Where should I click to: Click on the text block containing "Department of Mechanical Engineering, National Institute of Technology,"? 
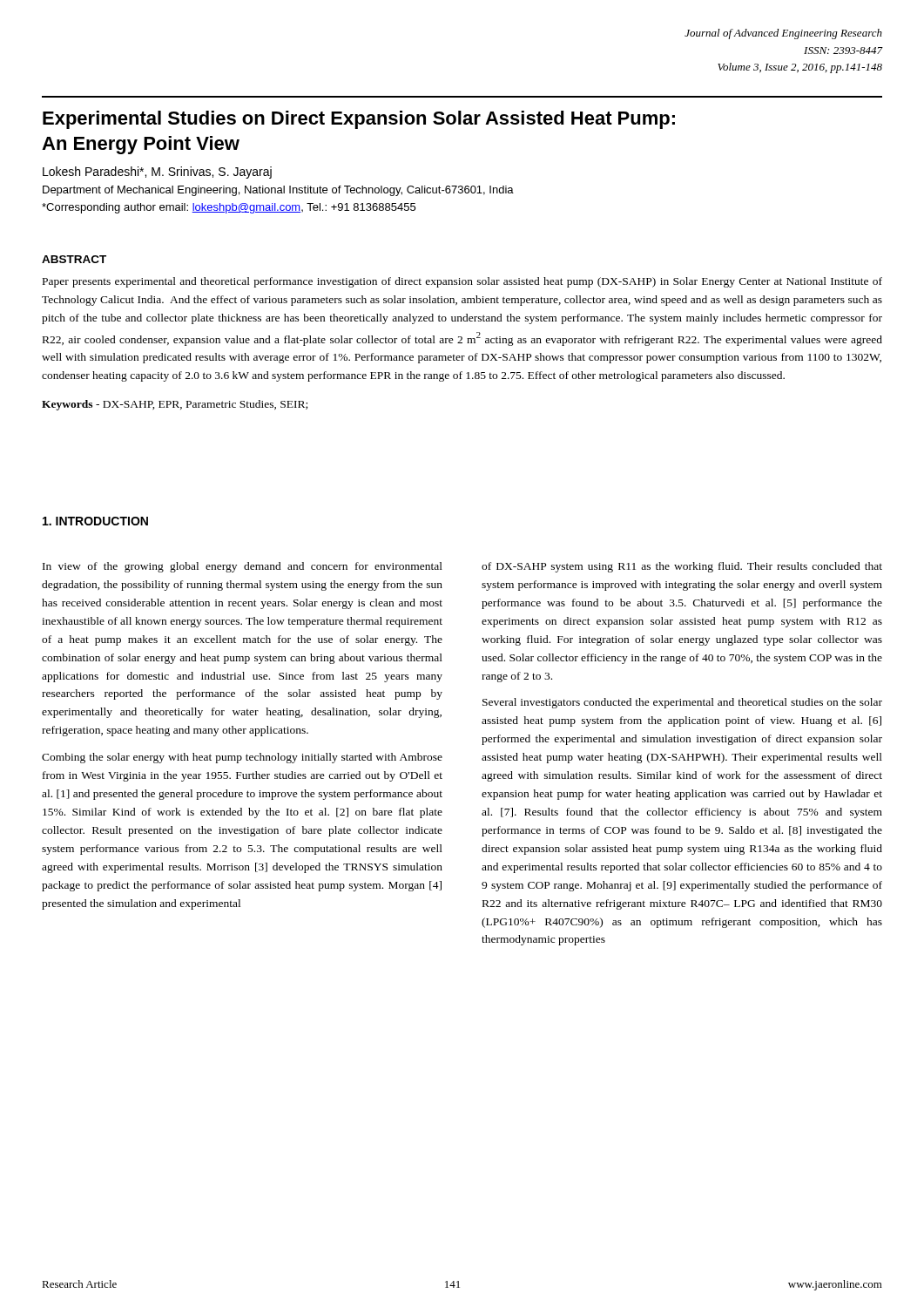[x=278, y=190]
